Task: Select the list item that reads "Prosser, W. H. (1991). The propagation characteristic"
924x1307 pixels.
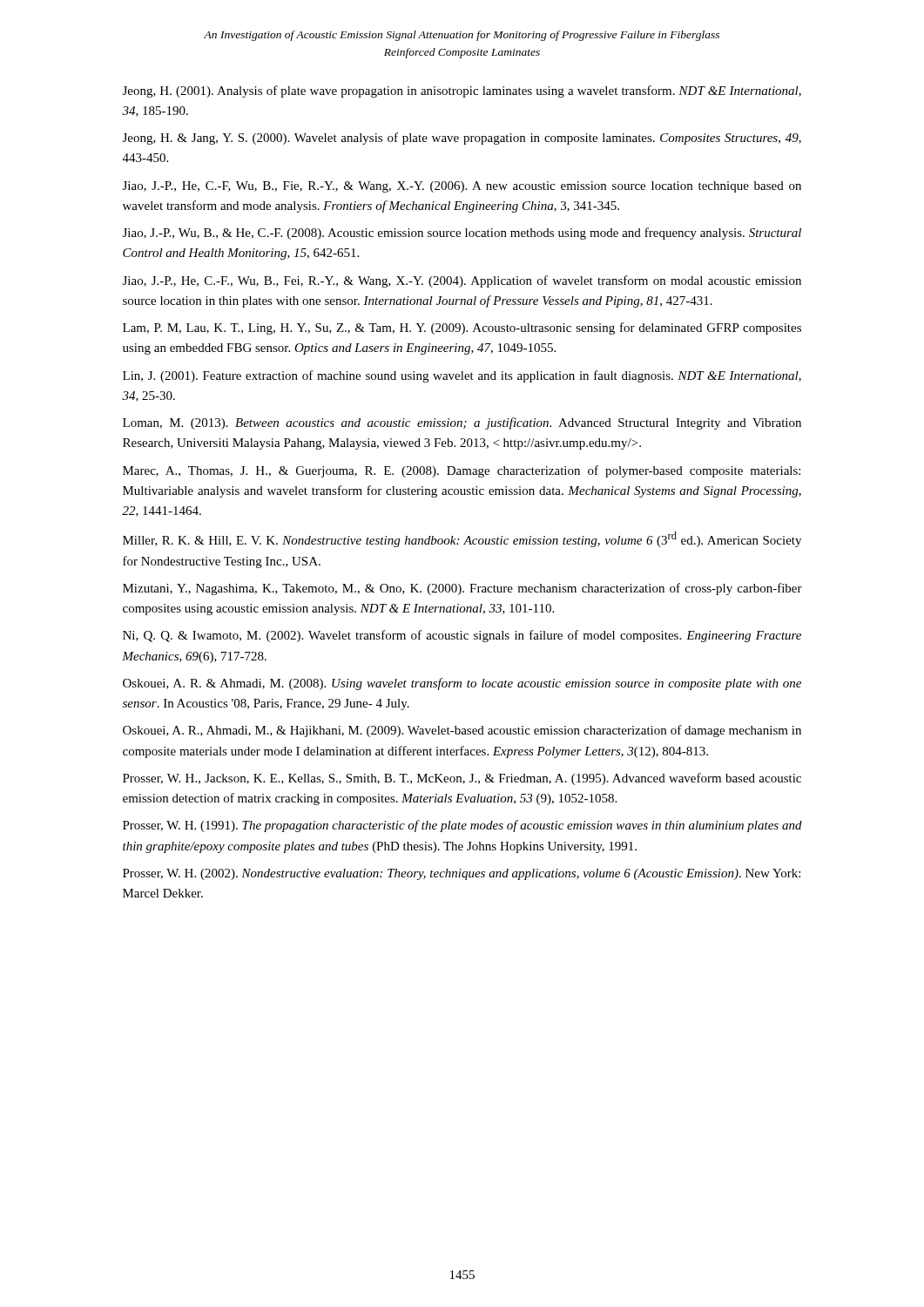Action: pyautogui.click(x=462, y=836)
